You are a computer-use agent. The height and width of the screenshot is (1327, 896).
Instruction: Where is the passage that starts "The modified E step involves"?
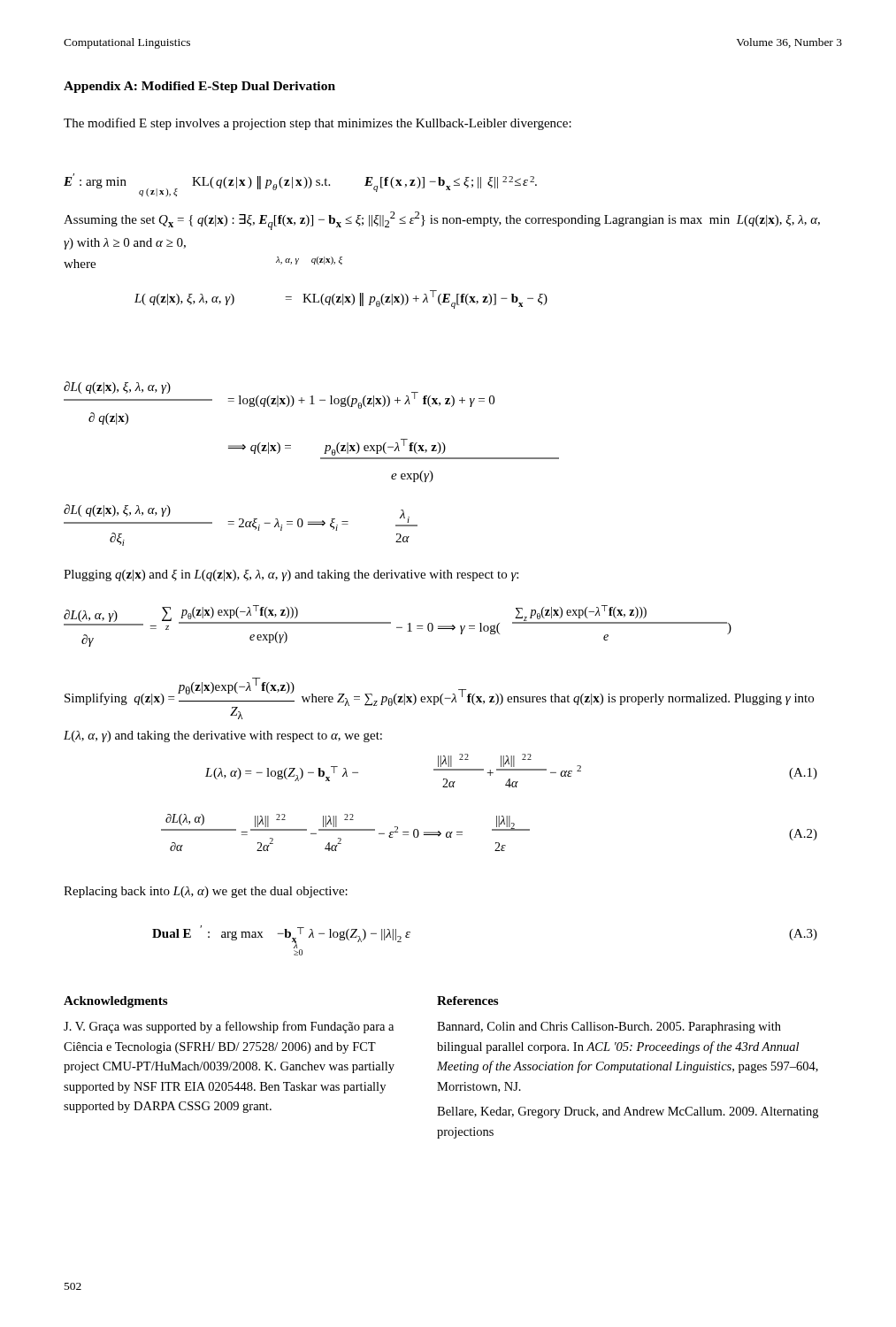click(x=318, y=123)
